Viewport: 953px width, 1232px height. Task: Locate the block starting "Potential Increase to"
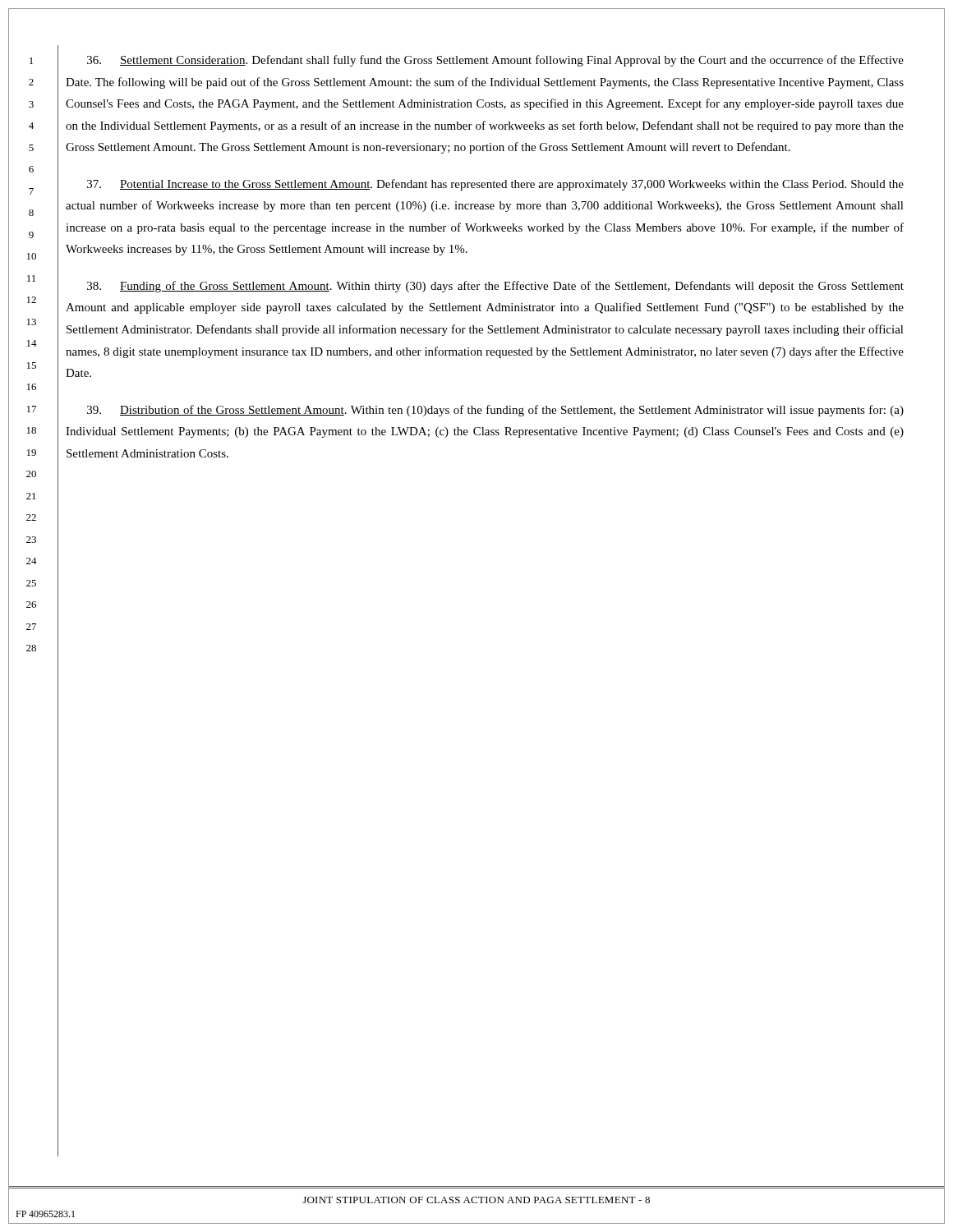485,214
